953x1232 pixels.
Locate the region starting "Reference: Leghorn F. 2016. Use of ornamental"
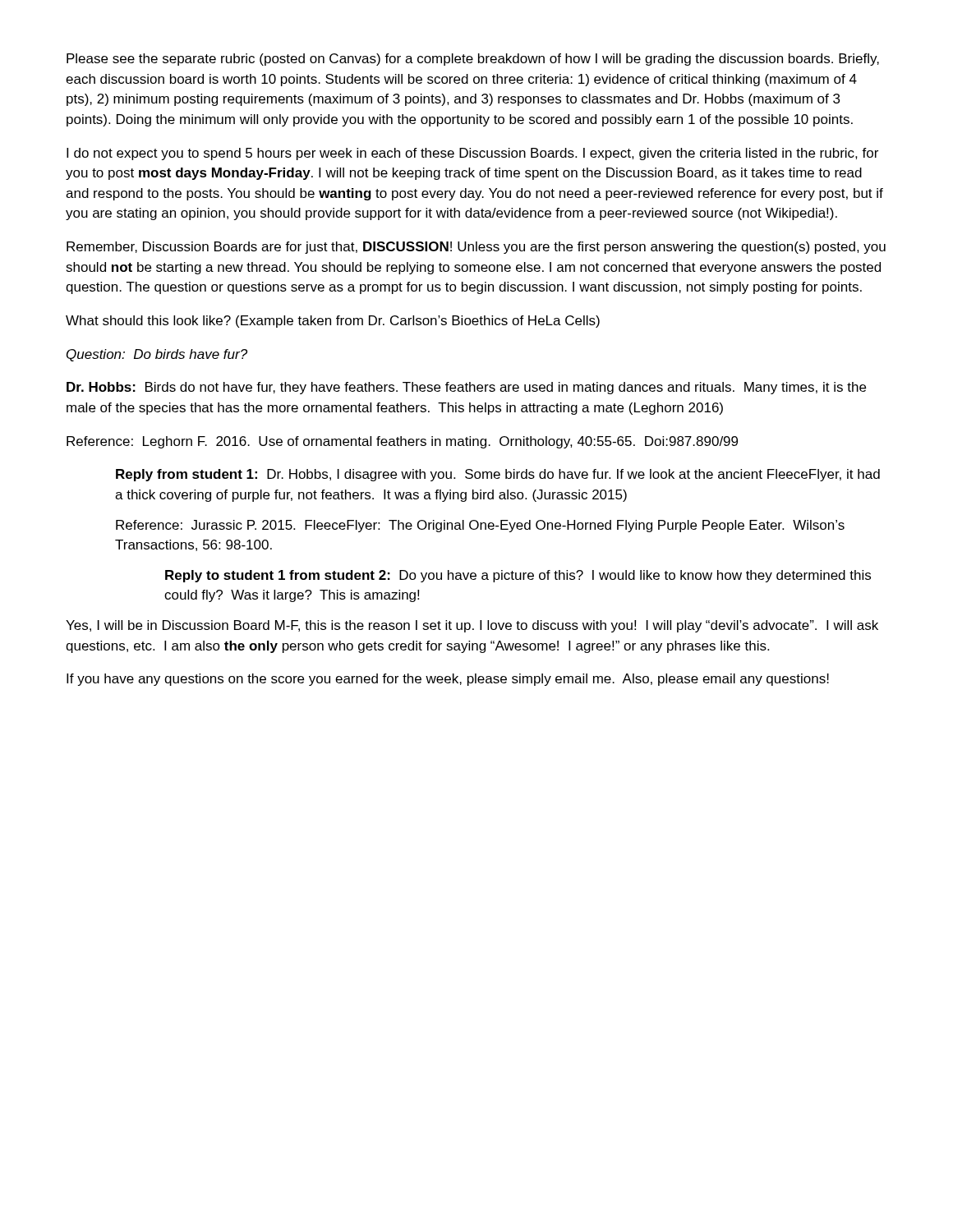pyautogui.click(x=402, y=441)
